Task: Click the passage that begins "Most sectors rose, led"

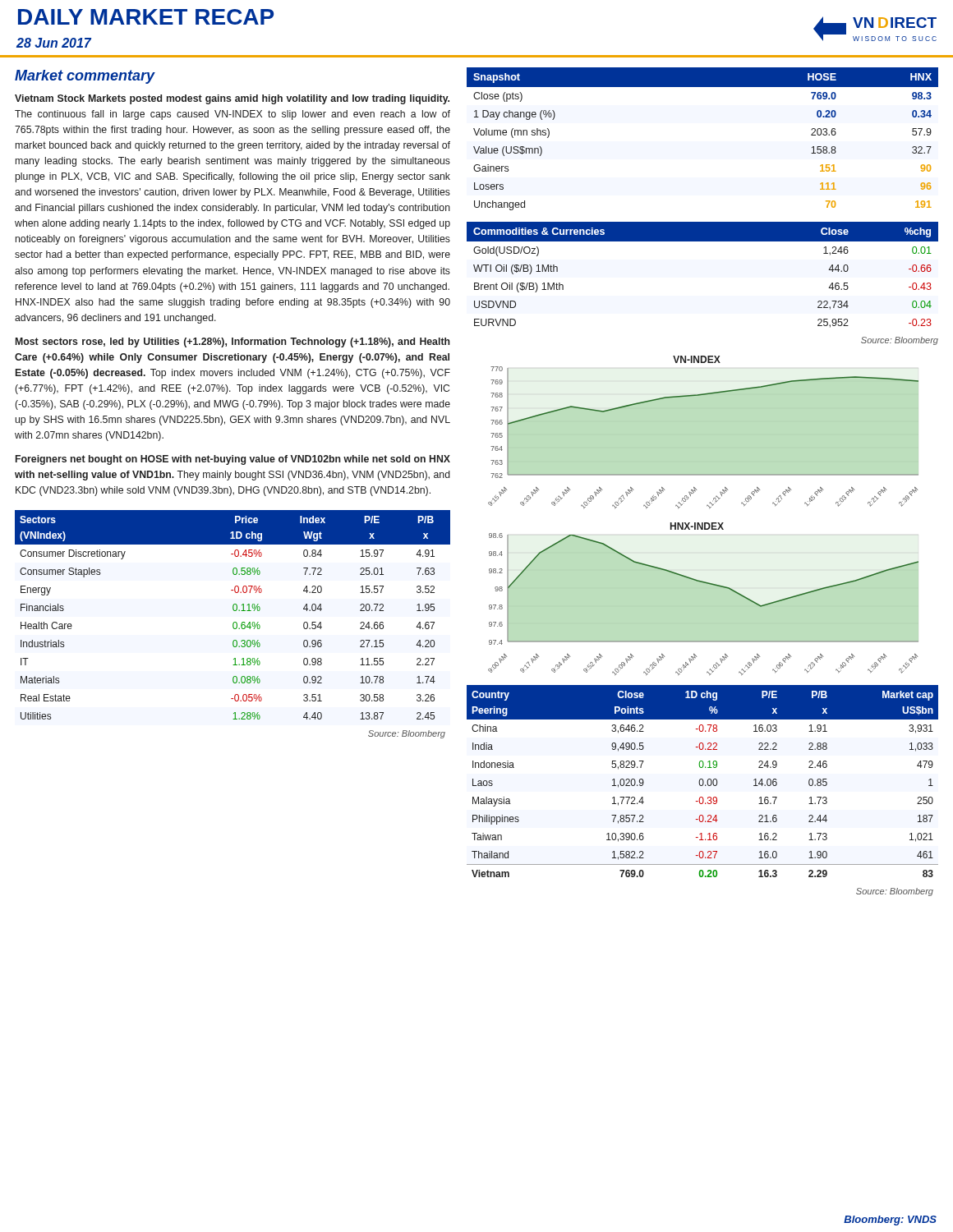Action: [232, 388]
